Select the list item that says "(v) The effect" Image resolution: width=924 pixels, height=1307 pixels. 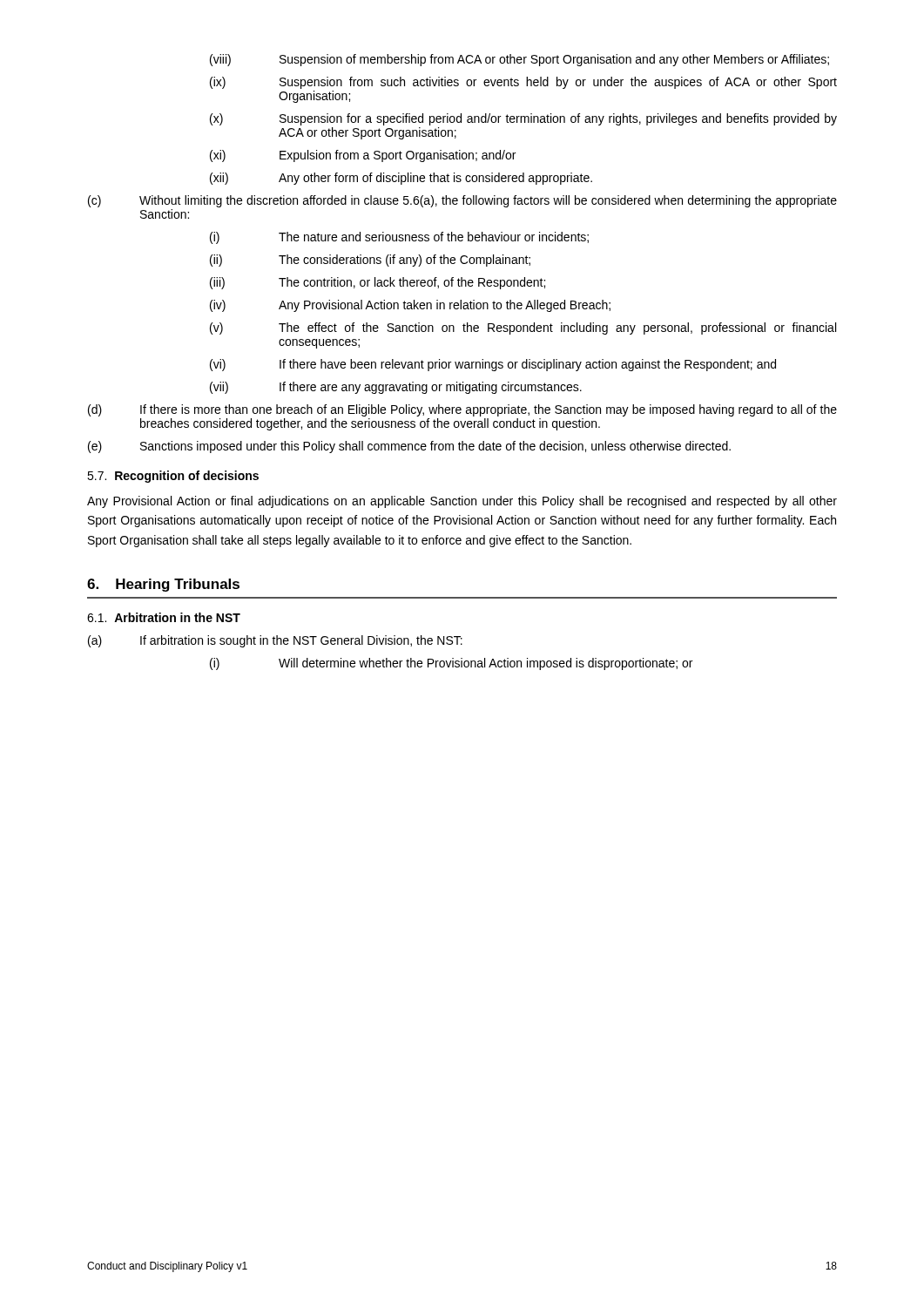[523, 335]
